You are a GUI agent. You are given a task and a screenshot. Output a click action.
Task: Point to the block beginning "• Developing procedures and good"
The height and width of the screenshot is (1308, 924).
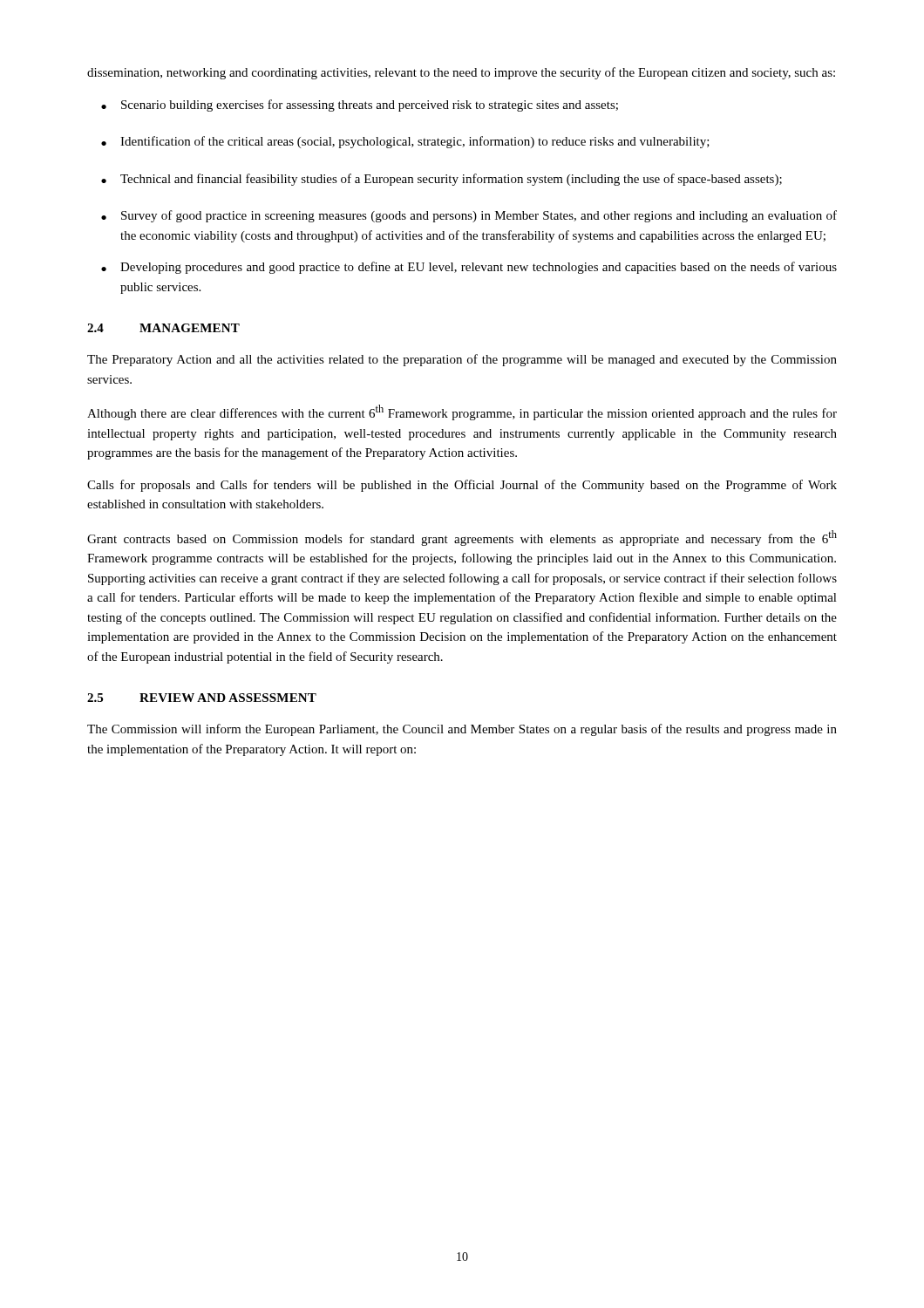click(x=462, y=277)
